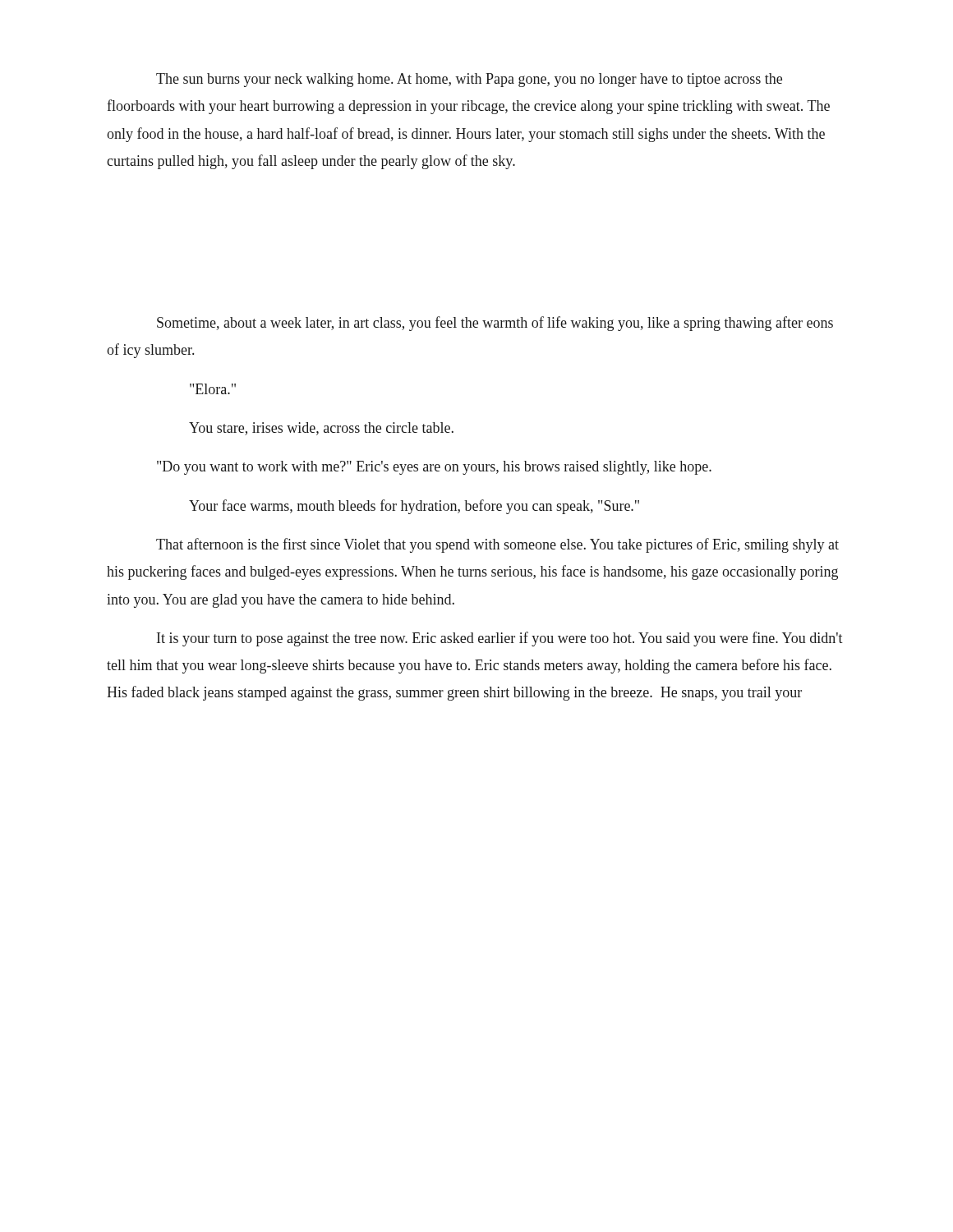Point to the text starting "The sun burns your neck walking home. At"
The width and height of the screenshot is (953, 1232).
click(476, 120)
